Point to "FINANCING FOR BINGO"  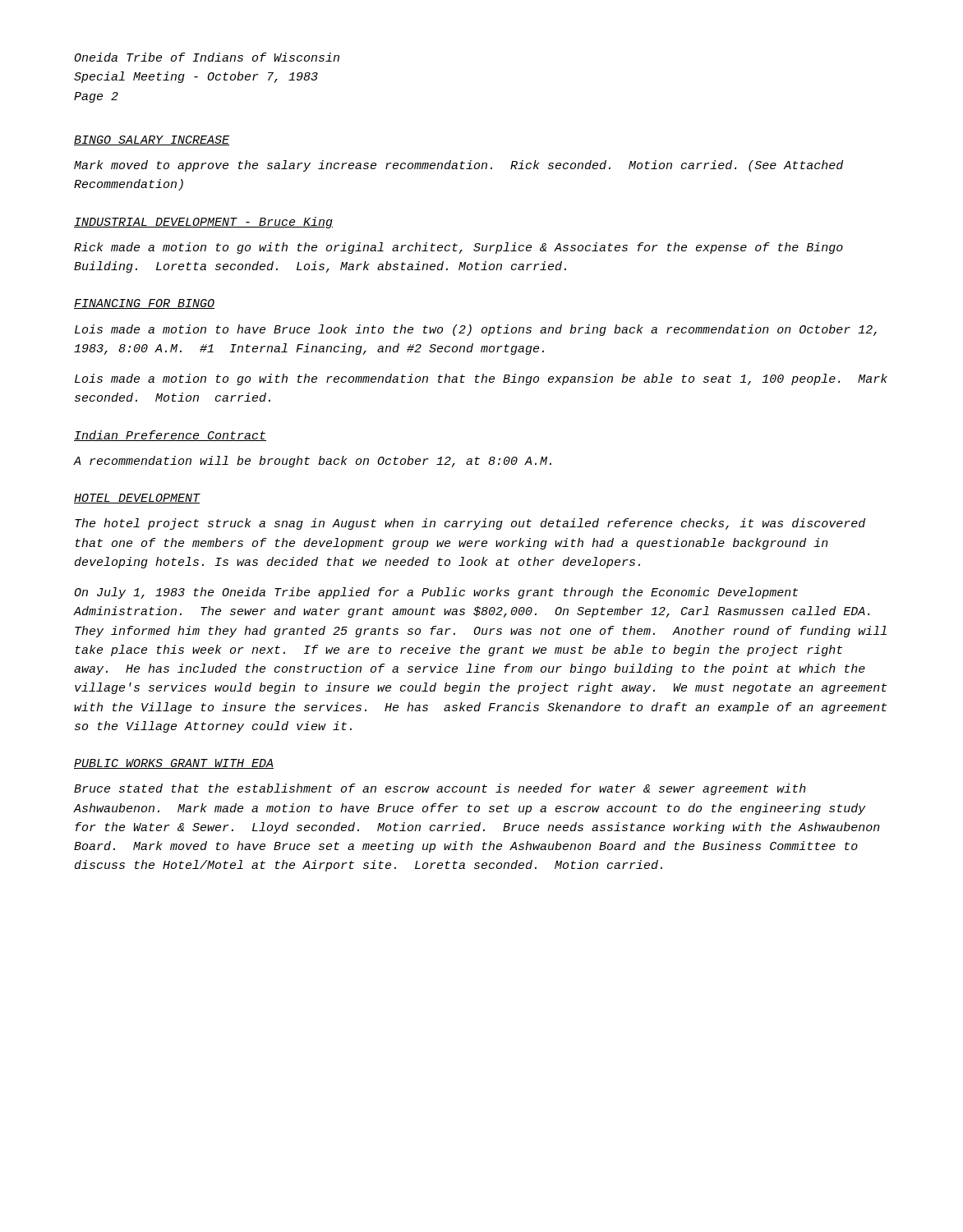[x=144, y=304]
